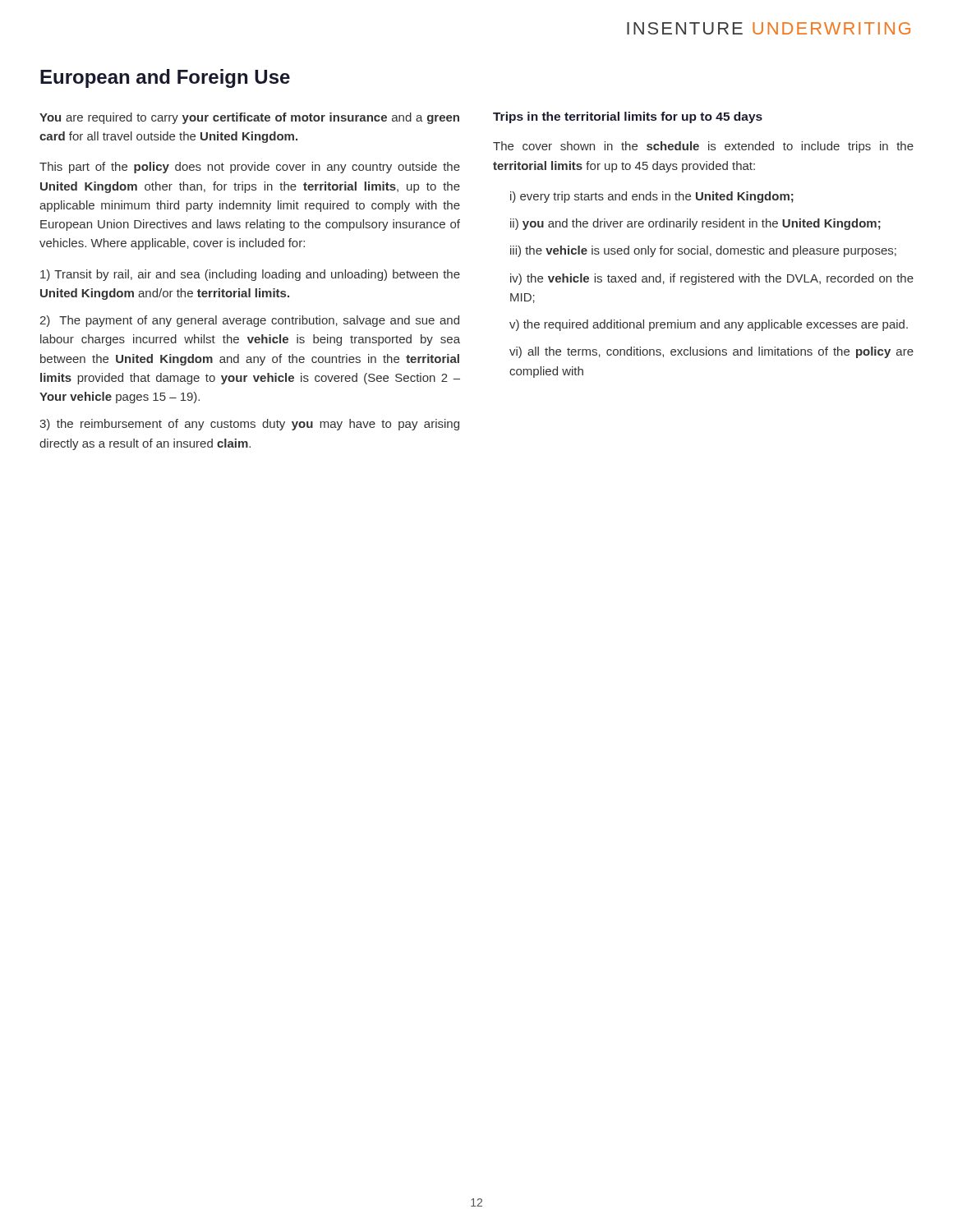Point to the element starting "European and Foreign Use"
Image resolution: width=953 pixels, height=1232 pixels.
tap(165, 77)
